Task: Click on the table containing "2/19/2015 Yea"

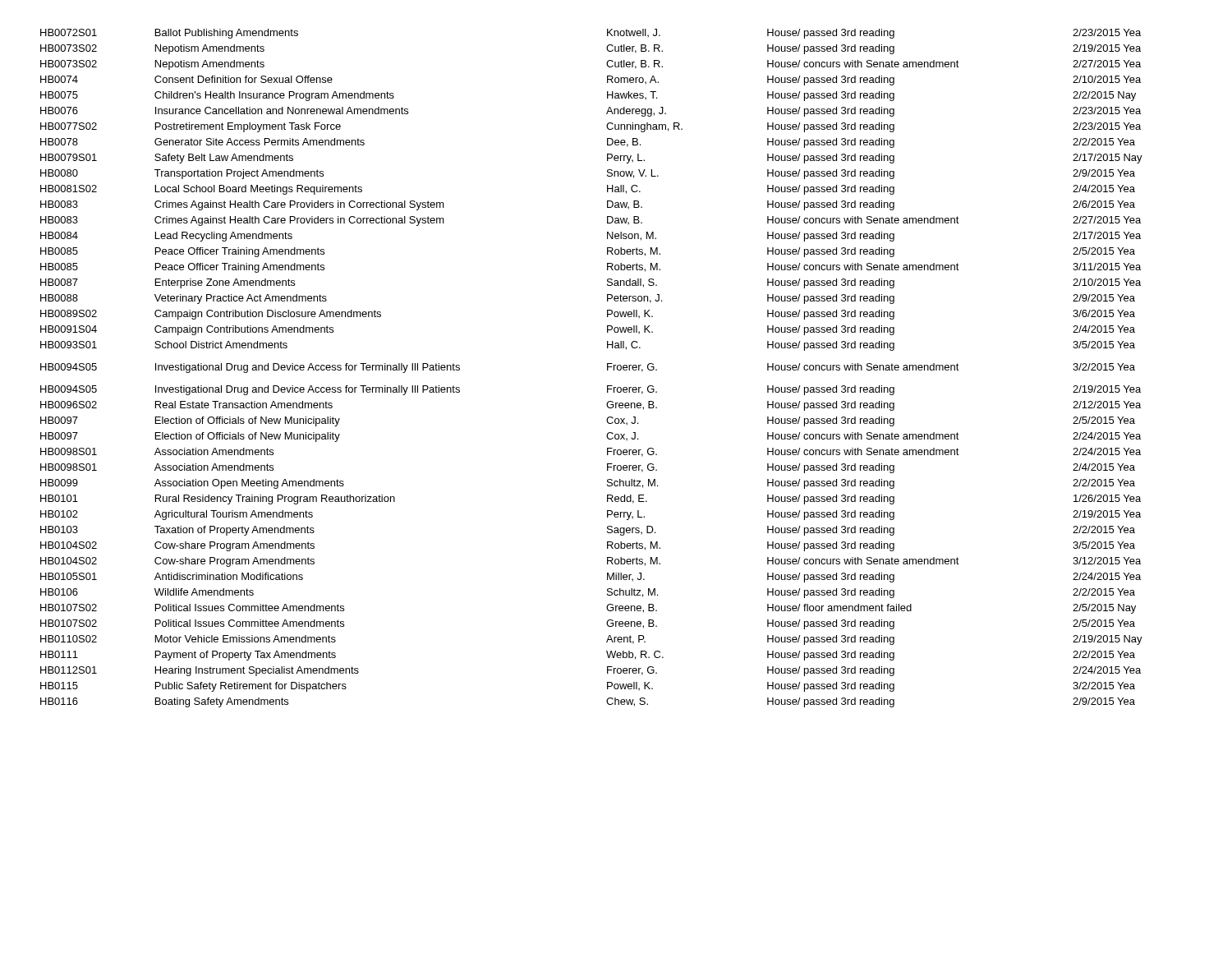Action: [616, 367]
